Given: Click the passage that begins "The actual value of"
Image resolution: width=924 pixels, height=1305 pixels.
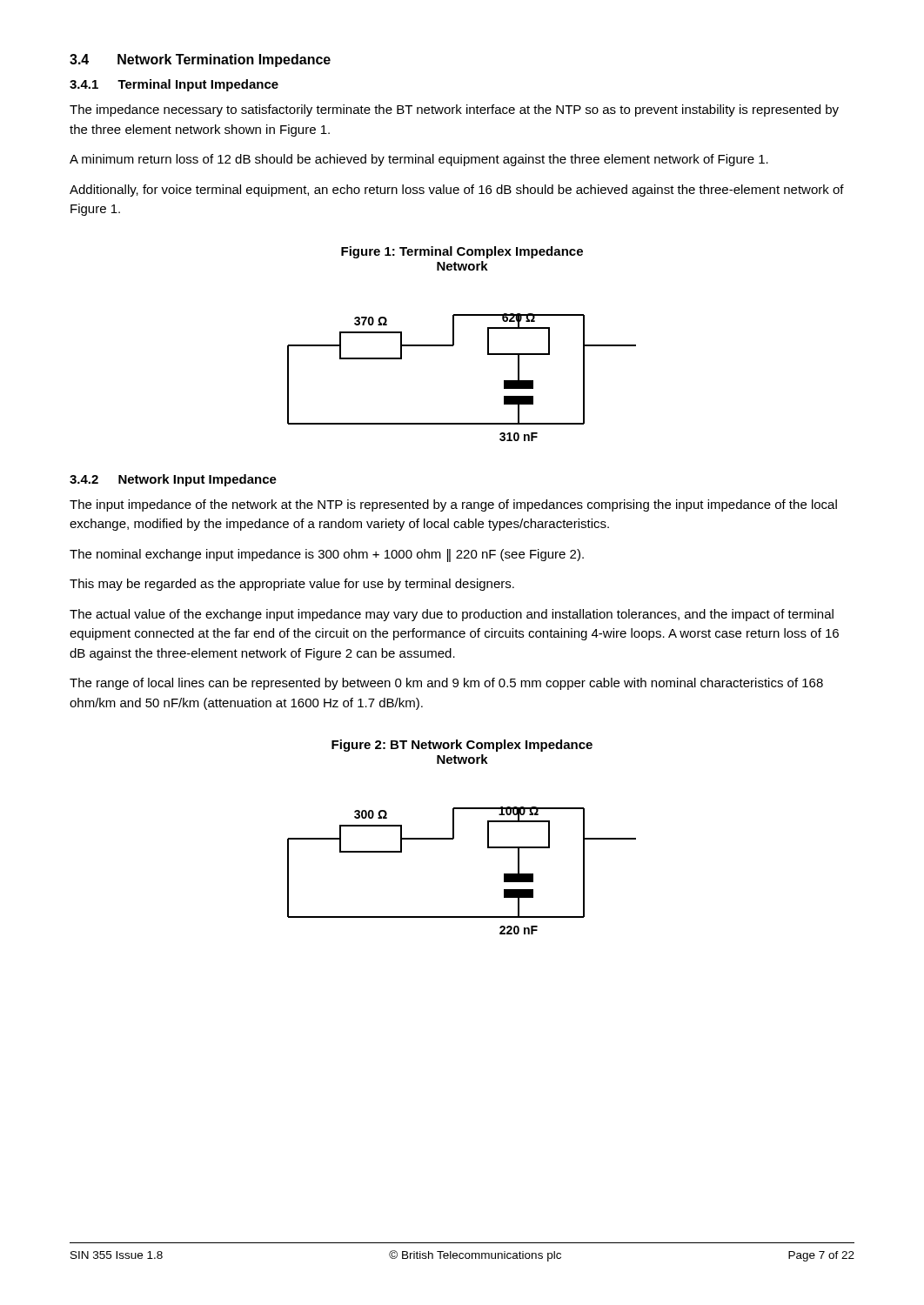Looking at the screenshot, I should [x=454, y=633].
